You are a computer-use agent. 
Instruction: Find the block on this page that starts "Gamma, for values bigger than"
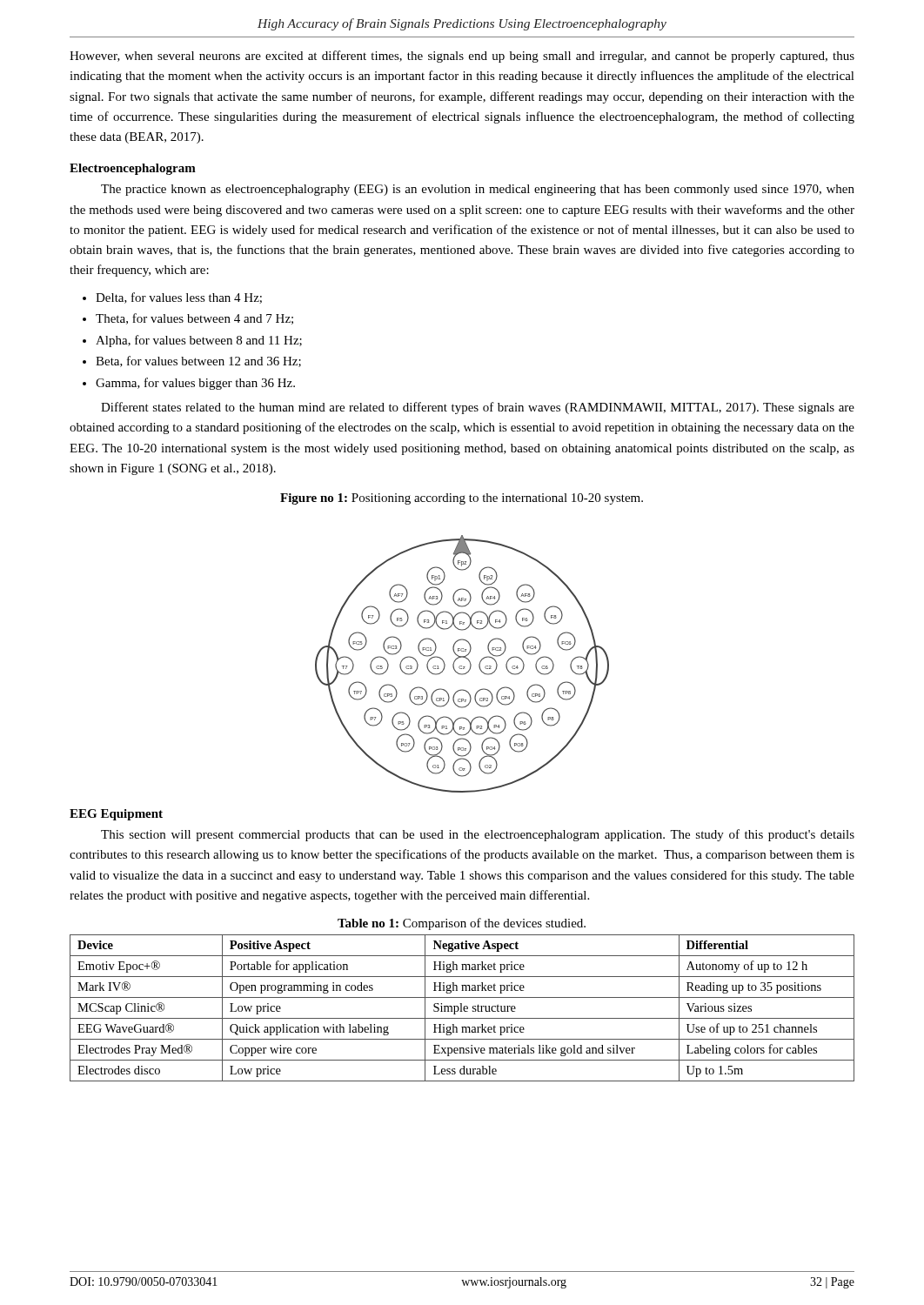pos(196,382)
